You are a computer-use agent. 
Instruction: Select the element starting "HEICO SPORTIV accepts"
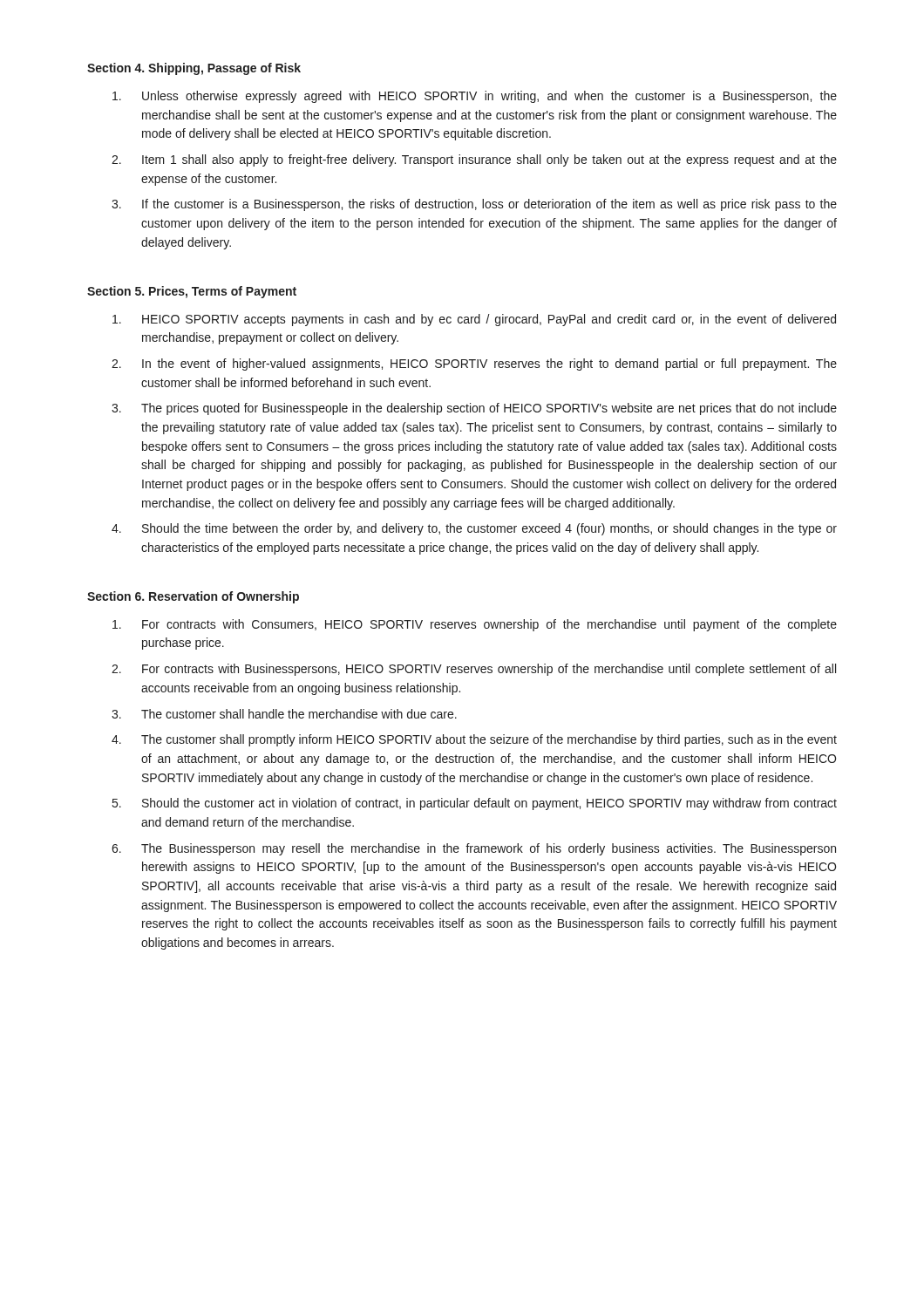(x=489, y=329)
